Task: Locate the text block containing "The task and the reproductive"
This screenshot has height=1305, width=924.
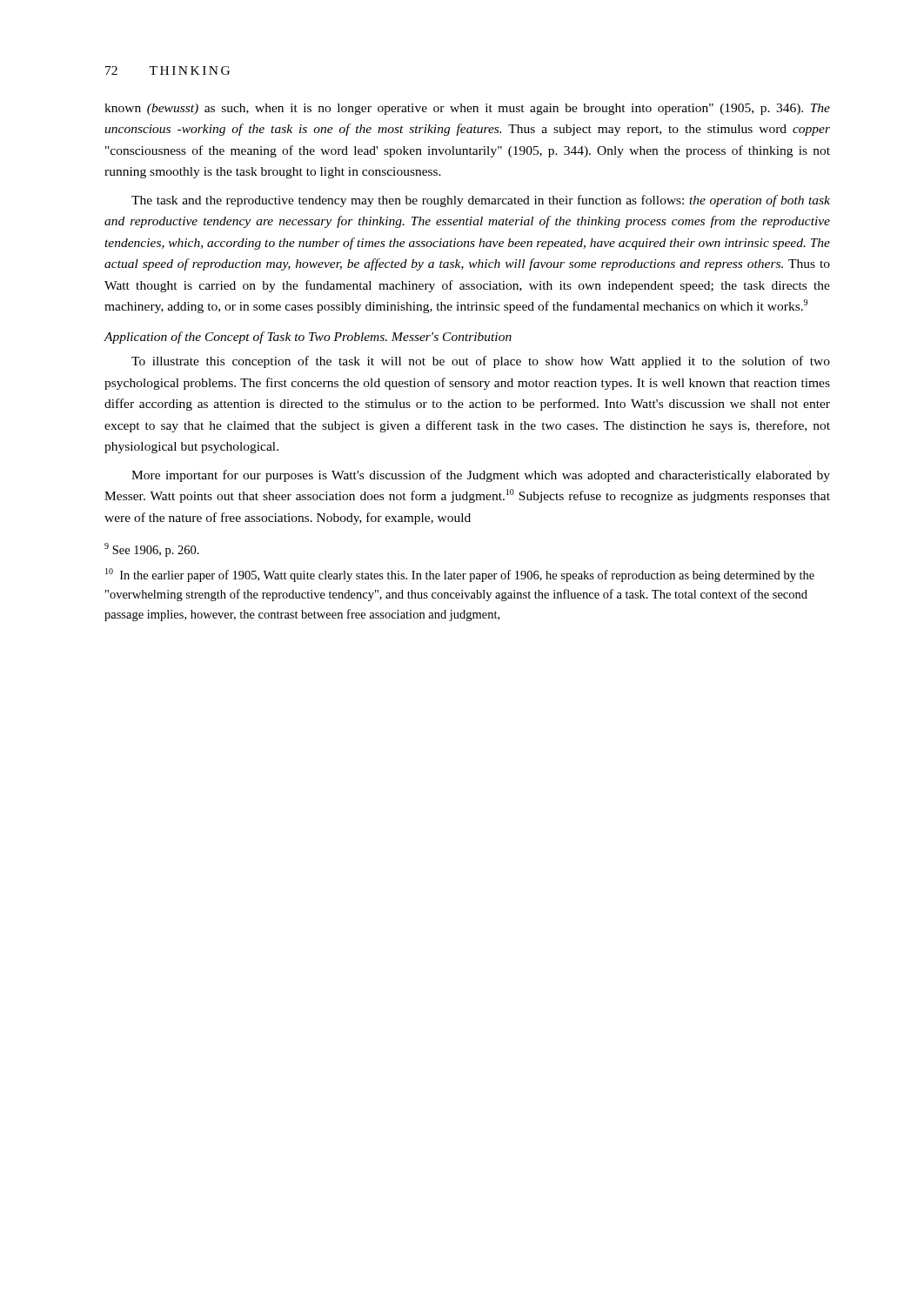Action: [x=467, y=253]
